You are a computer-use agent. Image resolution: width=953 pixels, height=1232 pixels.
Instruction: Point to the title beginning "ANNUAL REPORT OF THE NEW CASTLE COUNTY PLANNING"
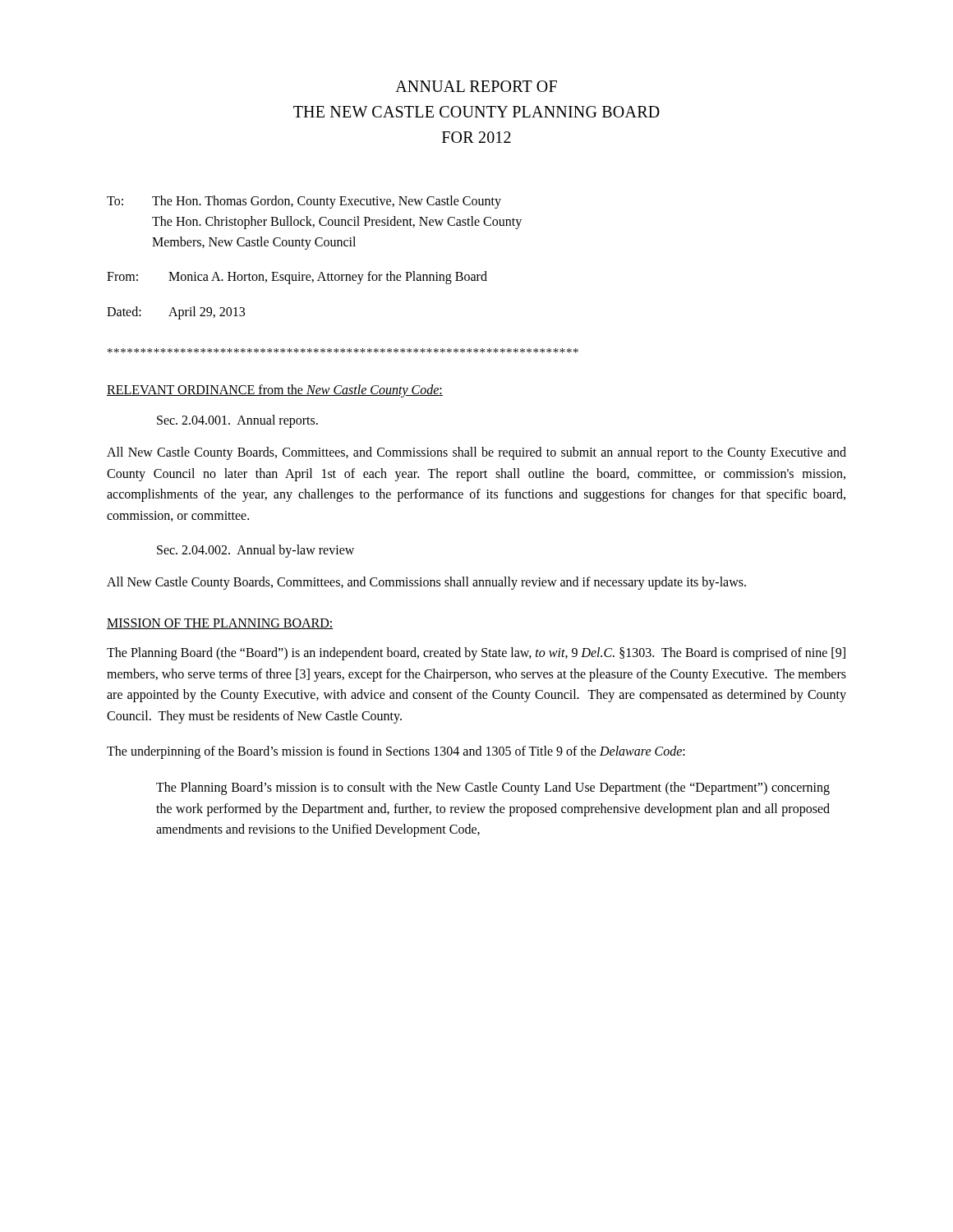pos(476,112)
